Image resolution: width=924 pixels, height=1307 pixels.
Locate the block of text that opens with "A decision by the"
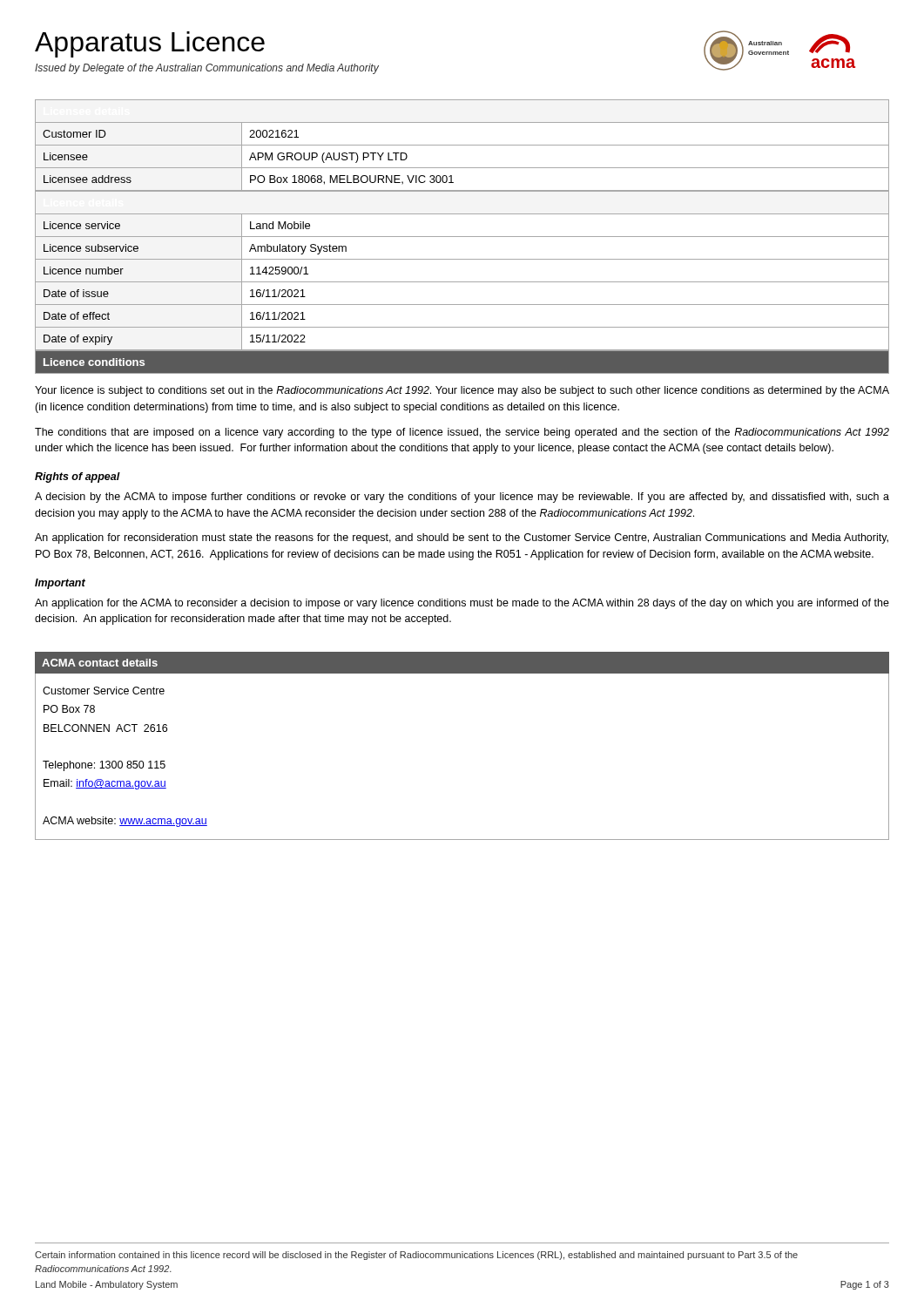click(x=462, y=505)
